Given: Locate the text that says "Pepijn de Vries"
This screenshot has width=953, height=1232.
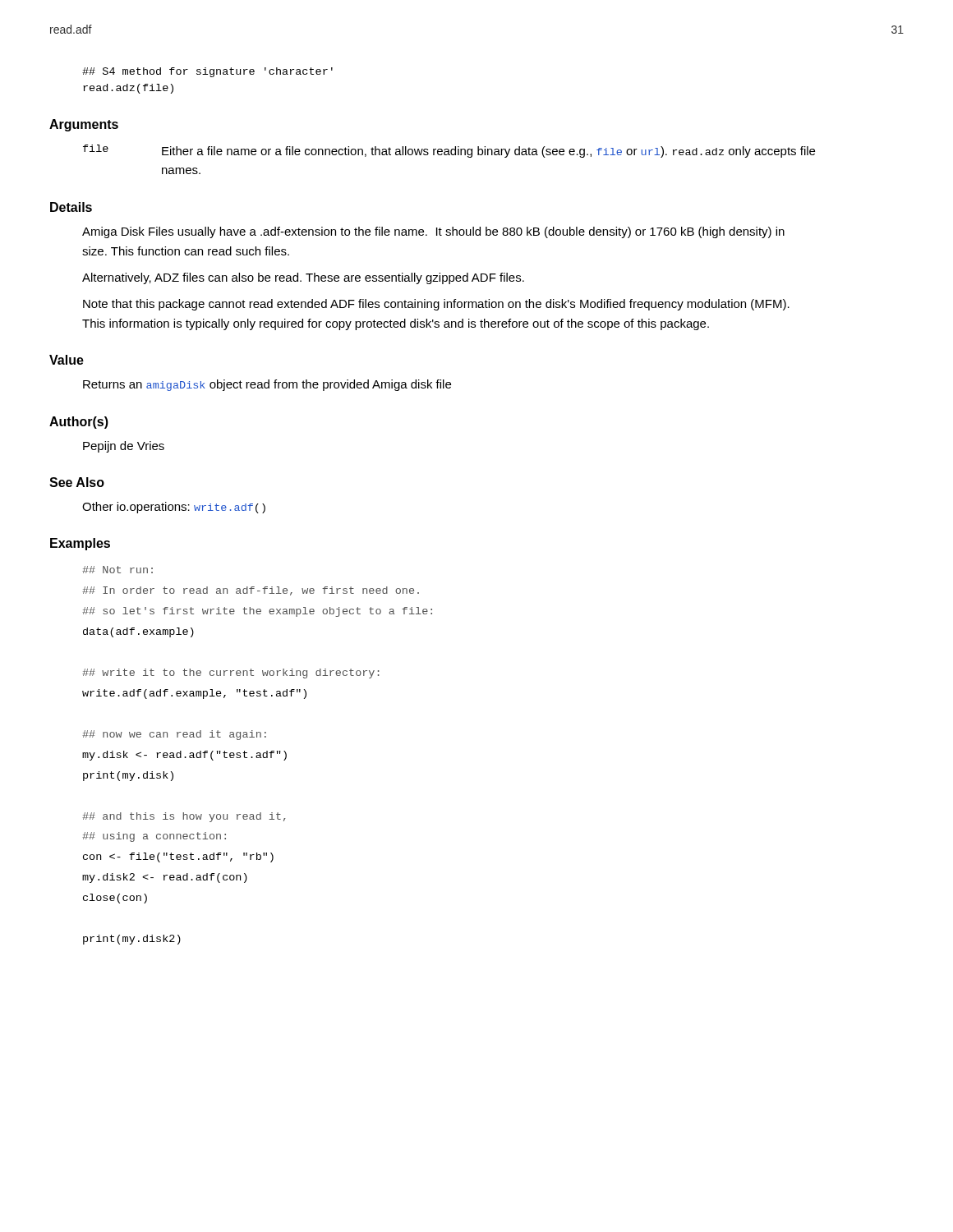Looking at the screenshot, I should tap(123, 445).
